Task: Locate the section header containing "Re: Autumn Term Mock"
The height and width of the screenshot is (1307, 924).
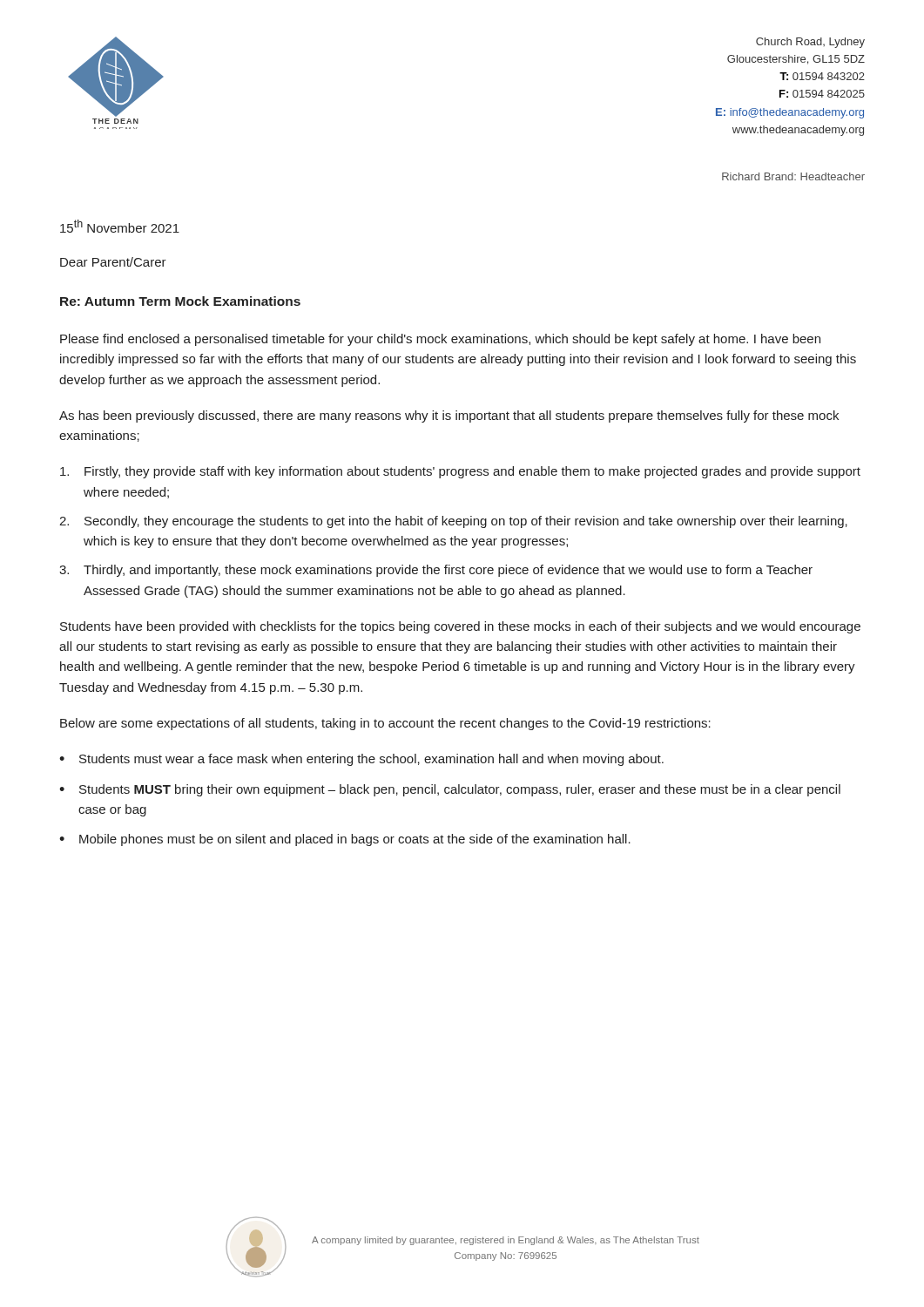Action: pyautogui.click(x=180, y=301)
